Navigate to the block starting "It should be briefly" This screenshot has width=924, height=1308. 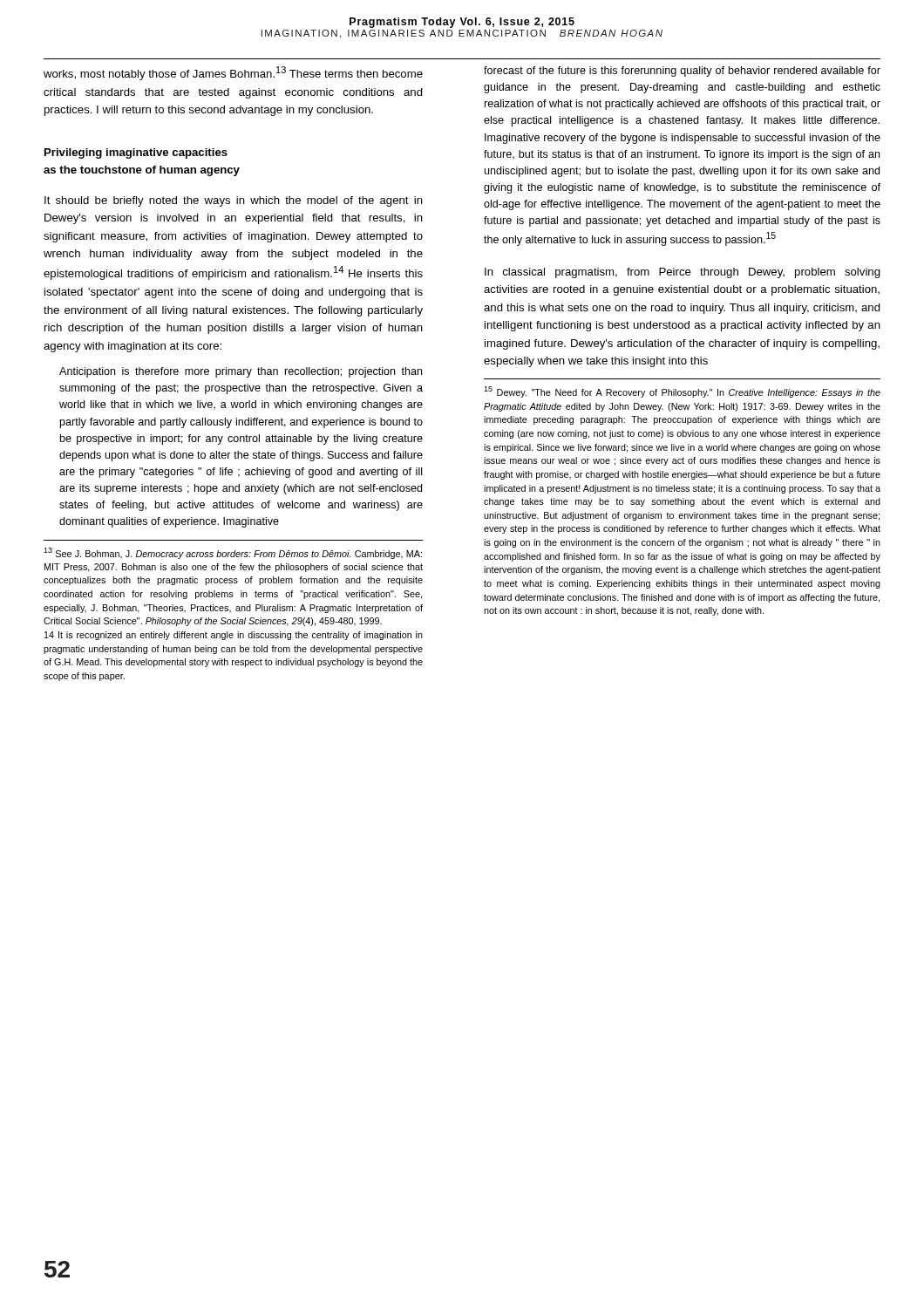[x=233, y=273]
